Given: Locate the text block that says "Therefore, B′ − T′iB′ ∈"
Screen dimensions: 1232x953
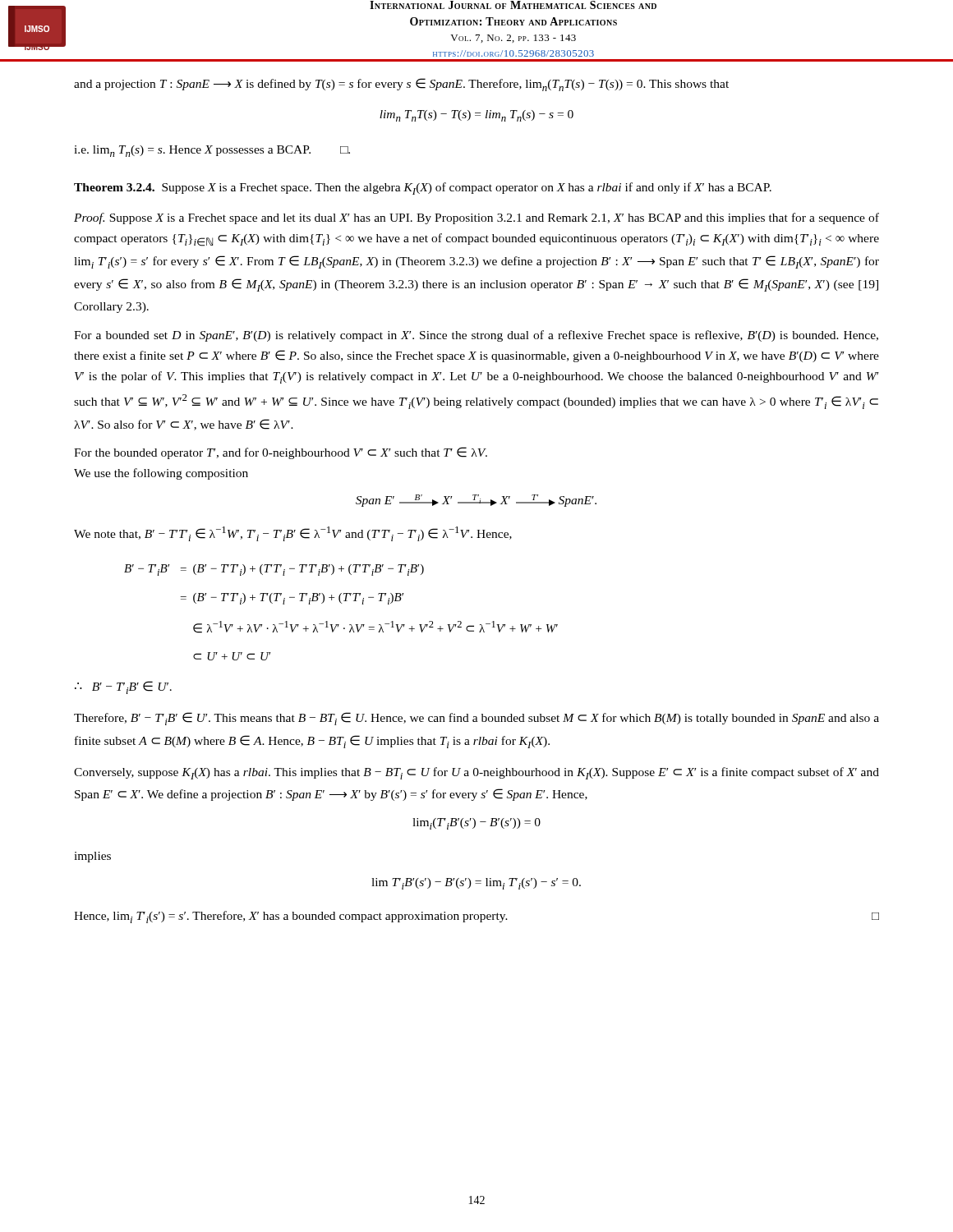Looking at the screenshot, I should click(476, 757).
